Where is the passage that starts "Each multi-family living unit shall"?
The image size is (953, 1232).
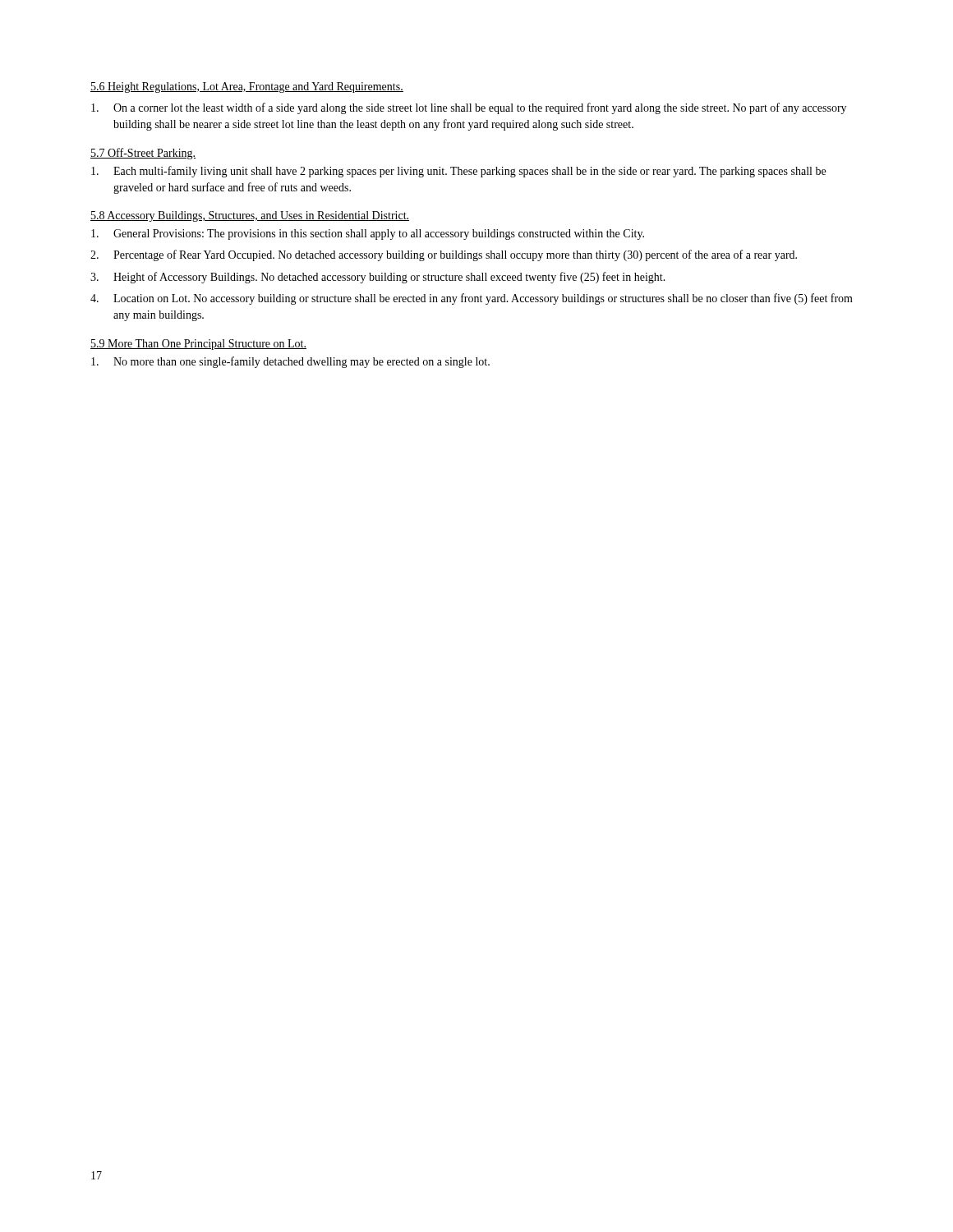coord(476,180)
